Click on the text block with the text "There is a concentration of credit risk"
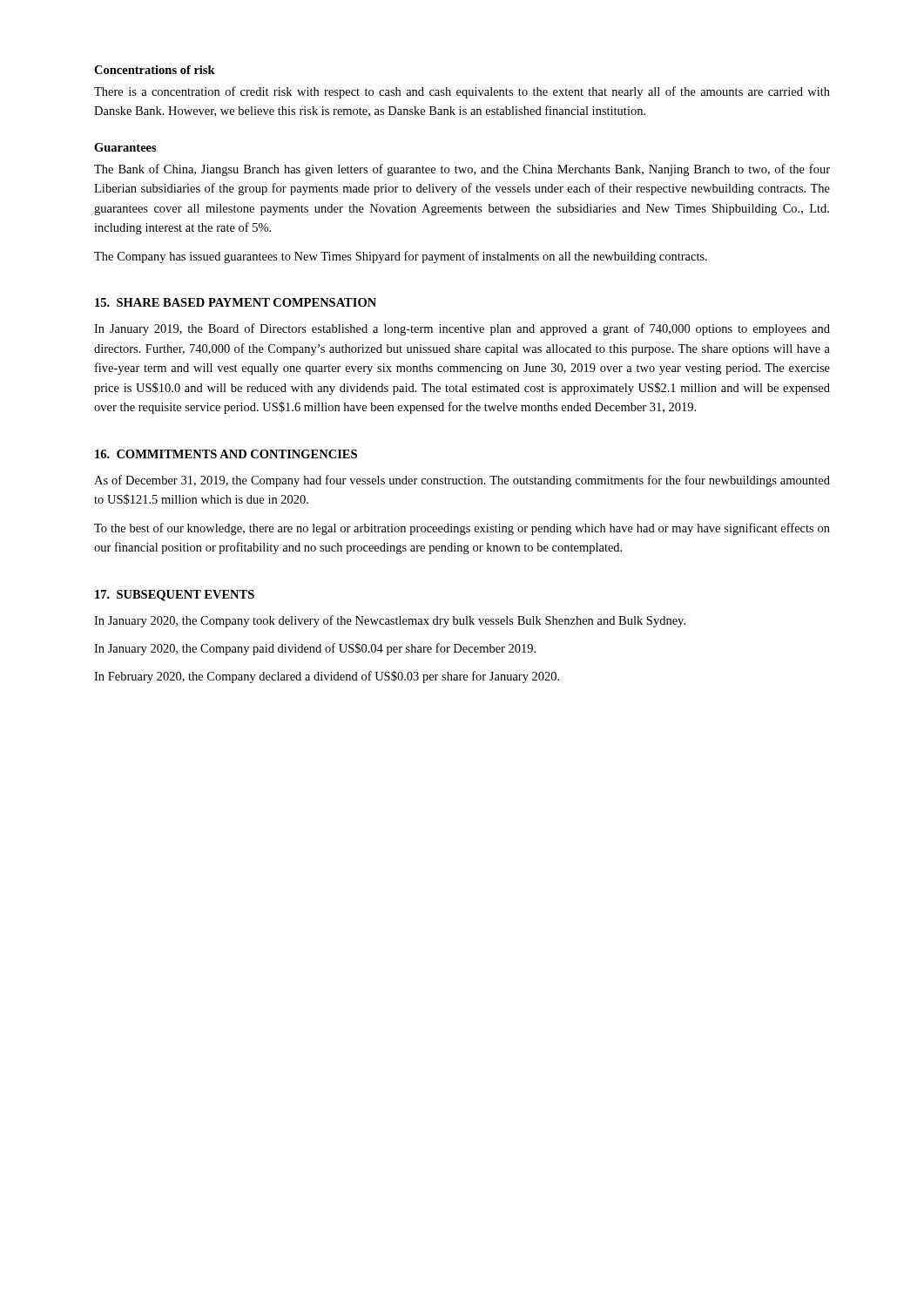Screen dimensions: 1307x924 [x=462, y=101]
